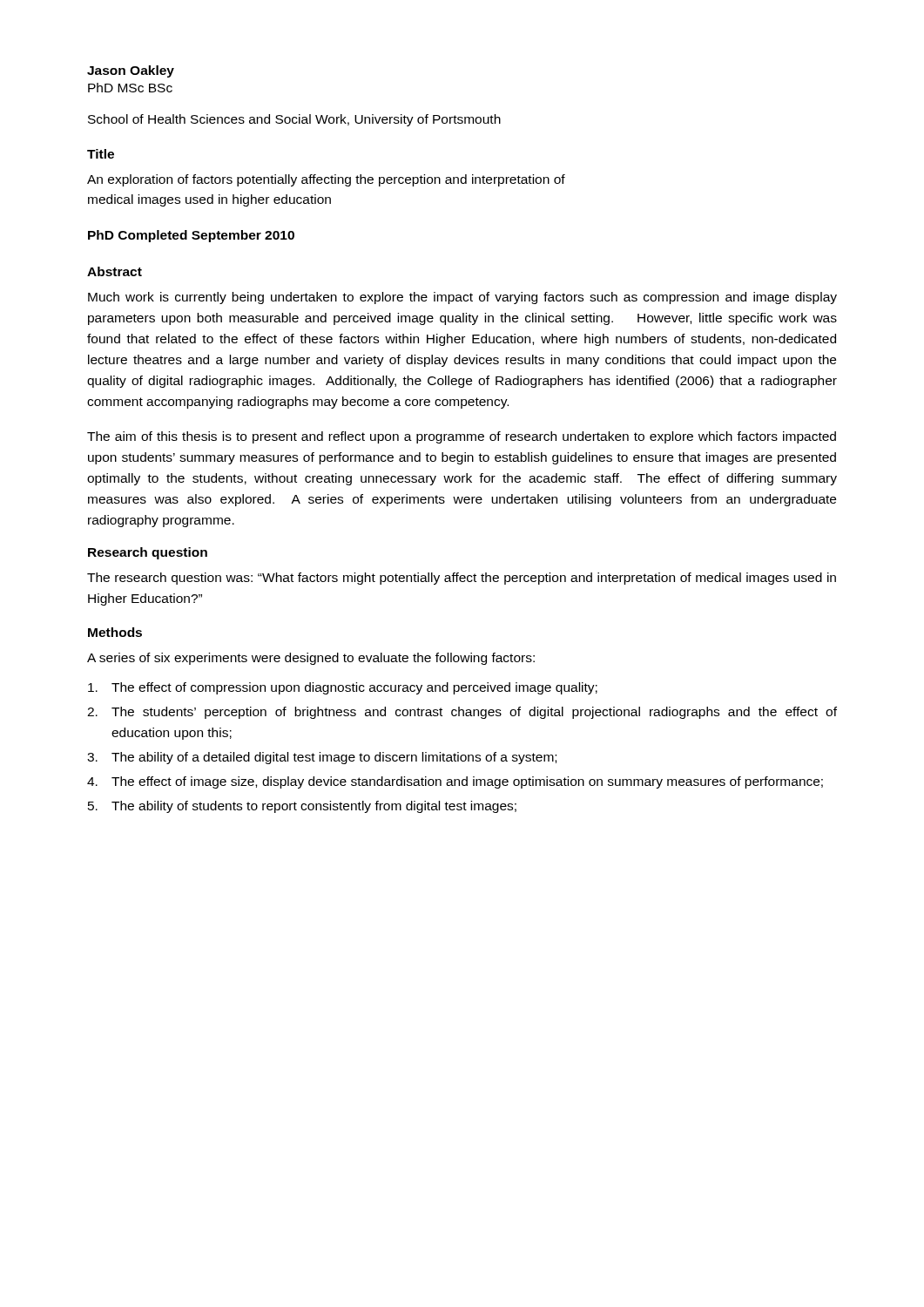The width and height of the screenshot is (924, 1307).
Task: Locate the list item that says "5. The ability of students to"
Action: pos(462,806)
